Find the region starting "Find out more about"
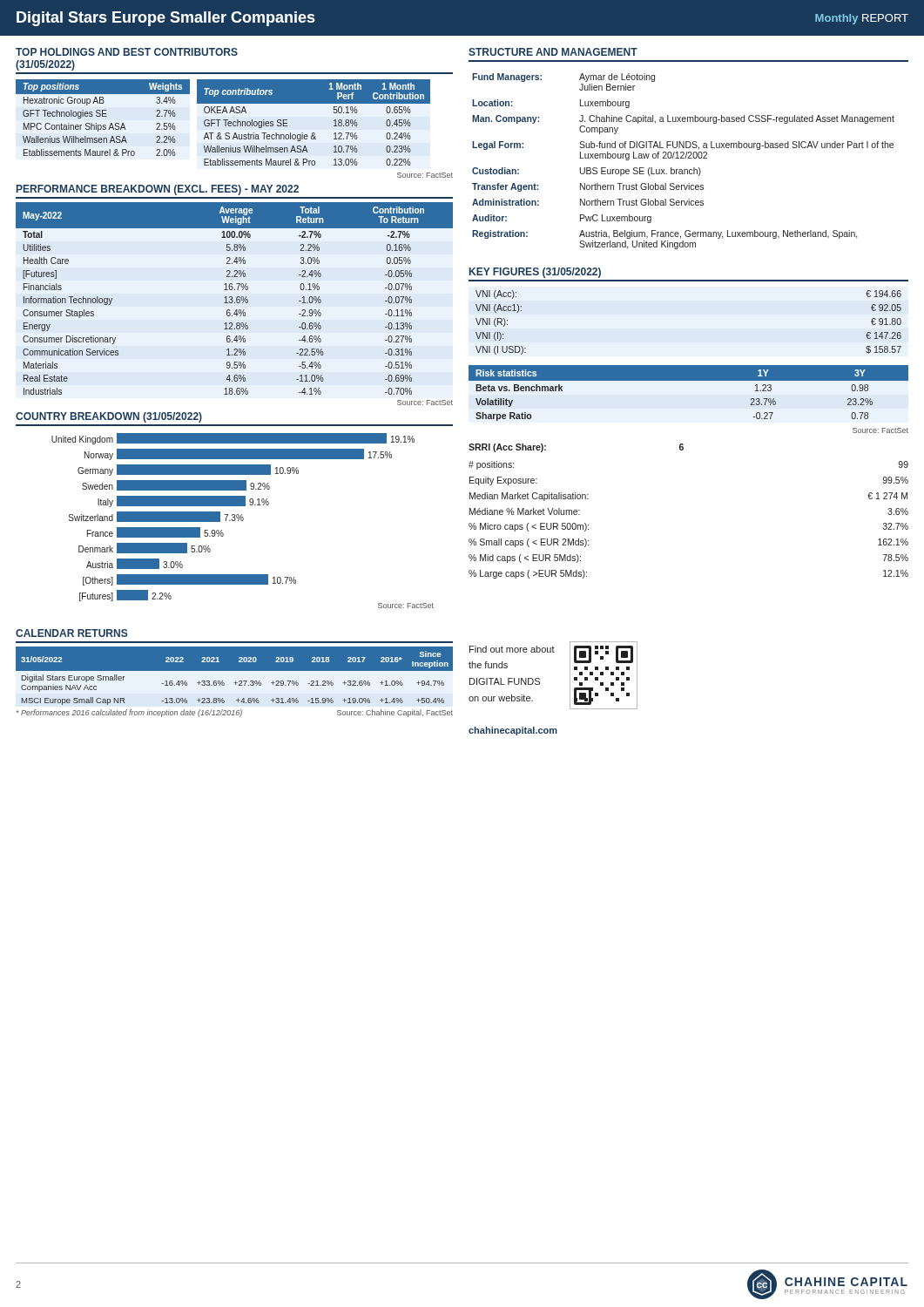 pyautogui.click(x=553, y=690)
